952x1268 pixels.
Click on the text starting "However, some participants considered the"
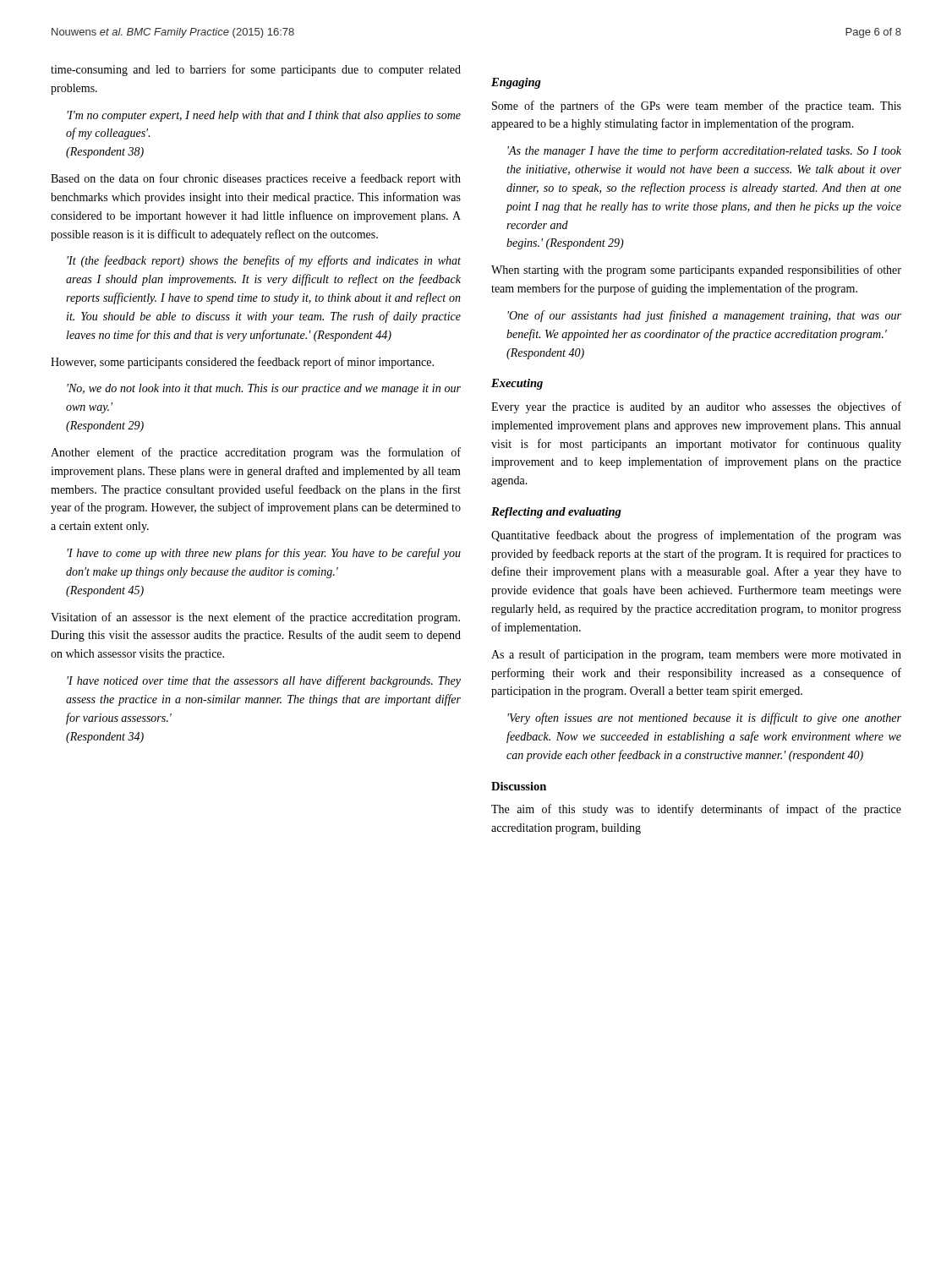[x=256, y=362]
